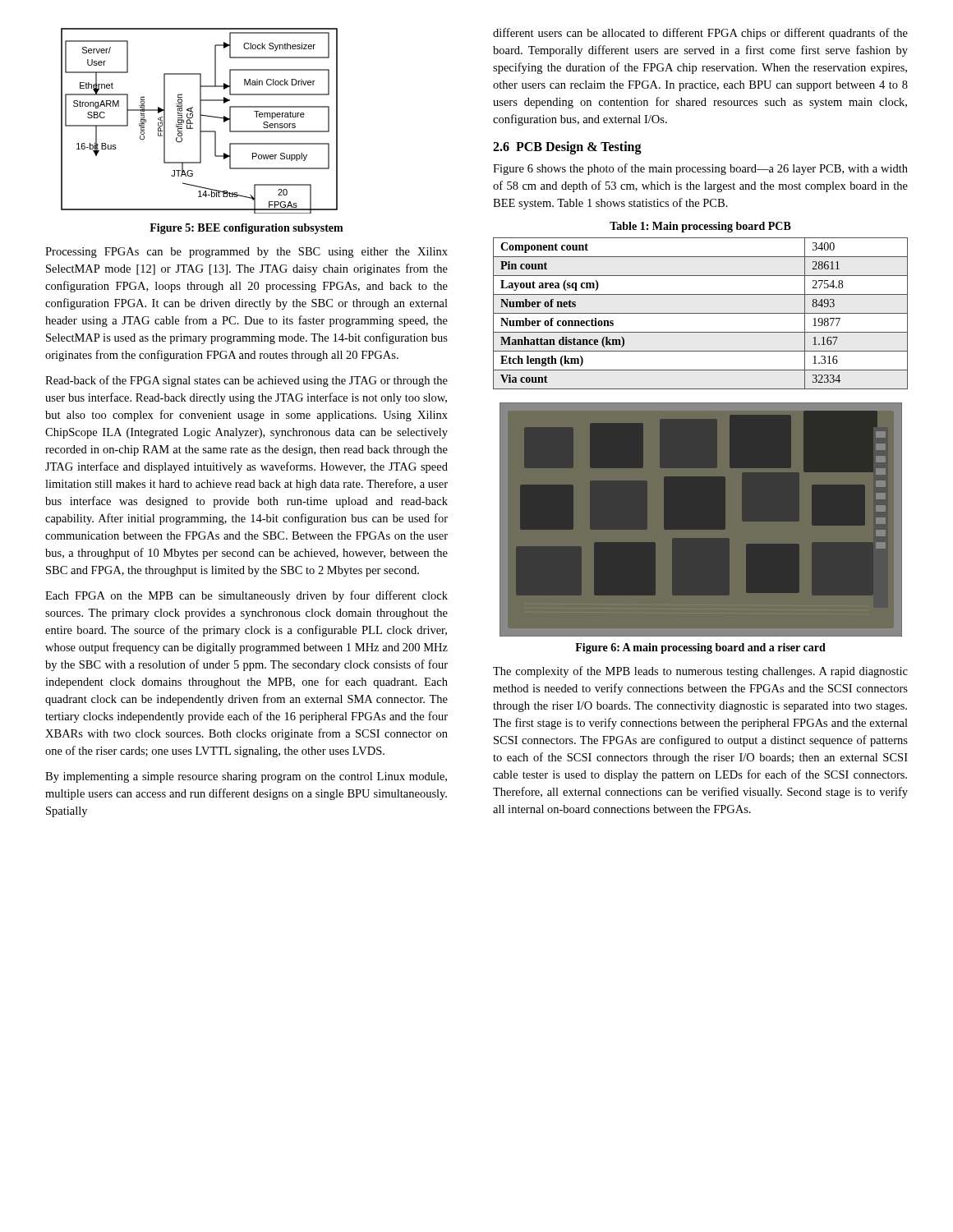Find the text block that says "By implementing a simple resource sharing"
This screenshot has height=1232, width=953.
click(x=246, y=794)
